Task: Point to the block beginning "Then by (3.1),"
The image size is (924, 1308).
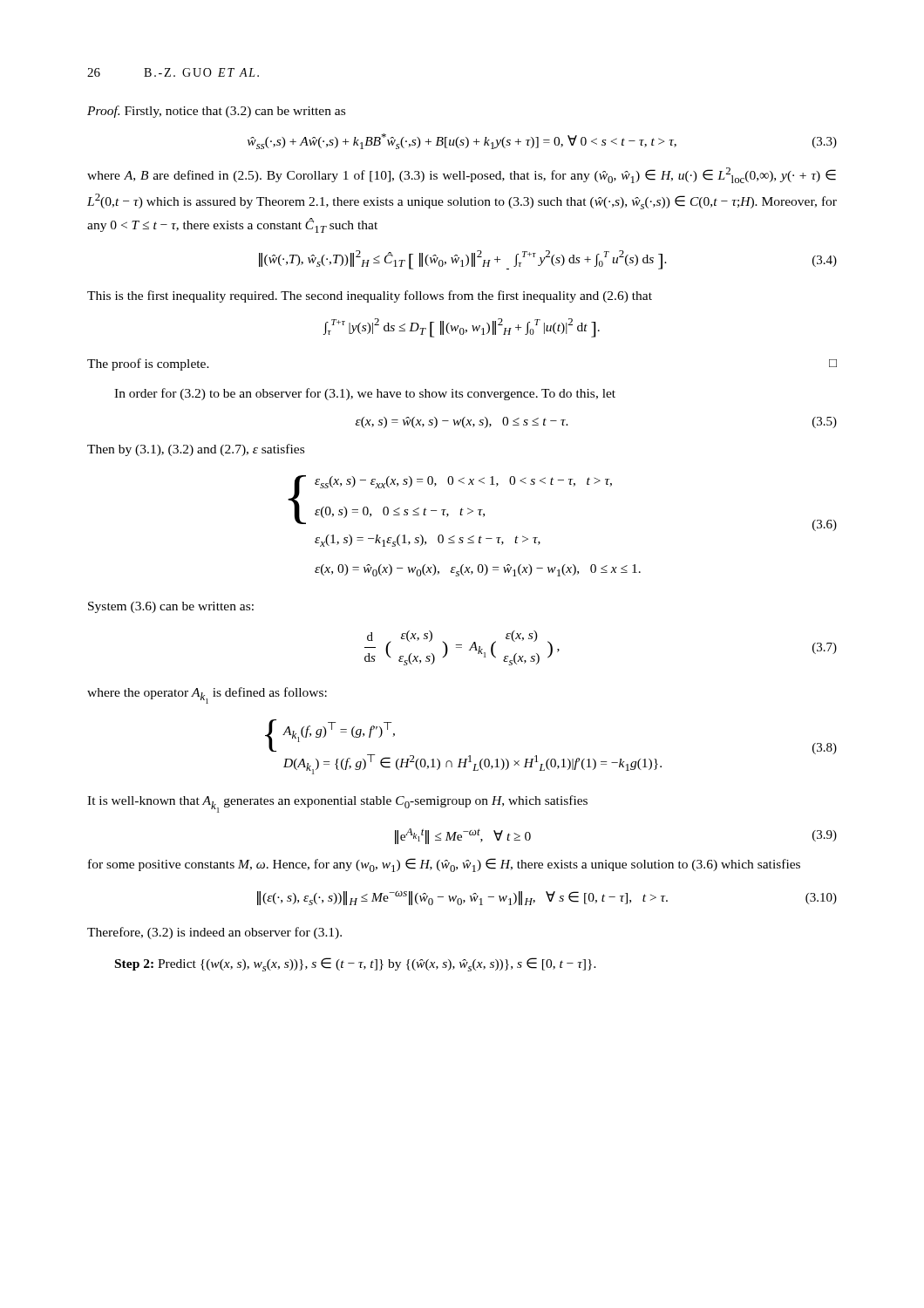Action: (196, 449)
